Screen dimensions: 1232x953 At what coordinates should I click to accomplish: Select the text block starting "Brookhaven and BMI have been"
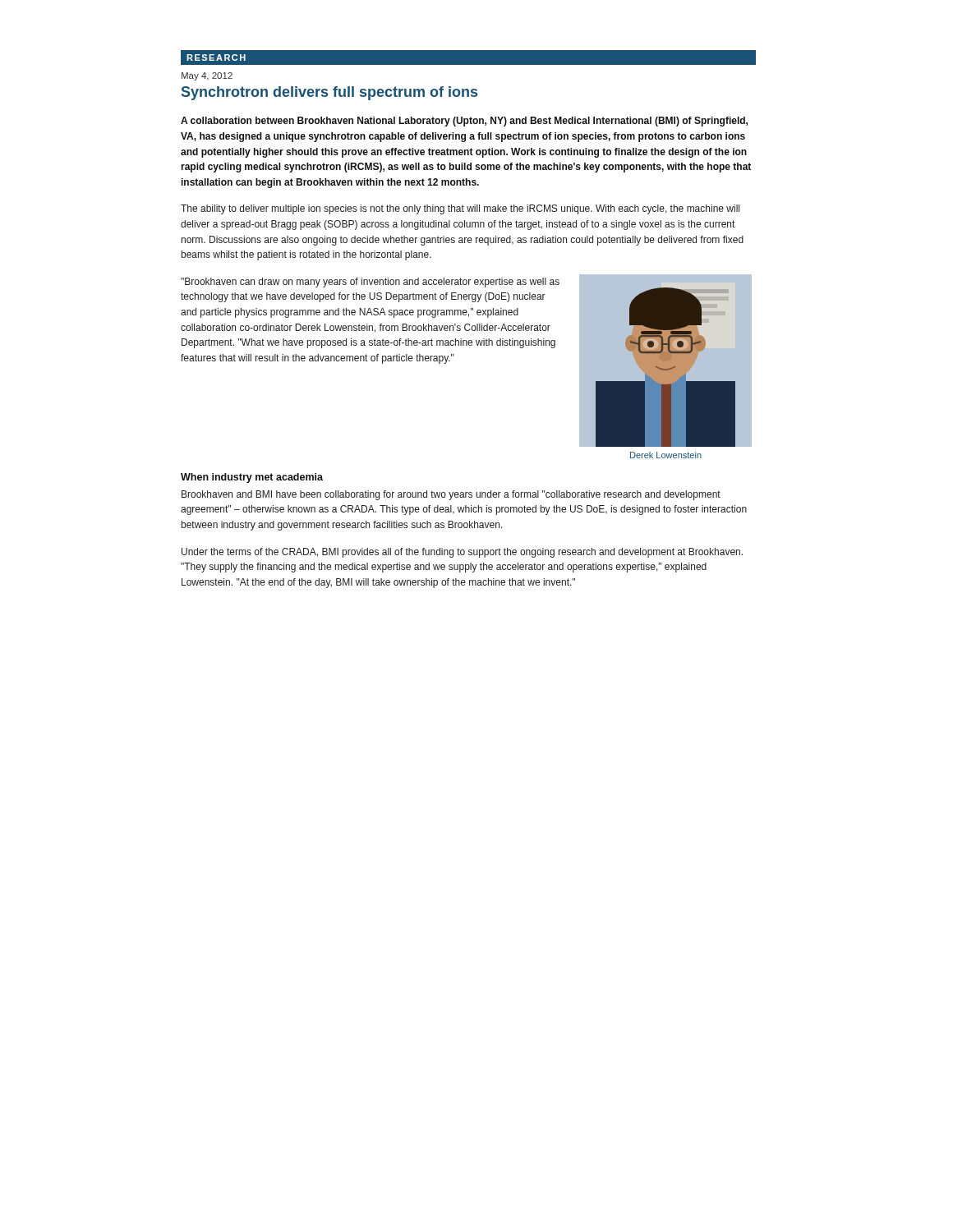[464, 509]
